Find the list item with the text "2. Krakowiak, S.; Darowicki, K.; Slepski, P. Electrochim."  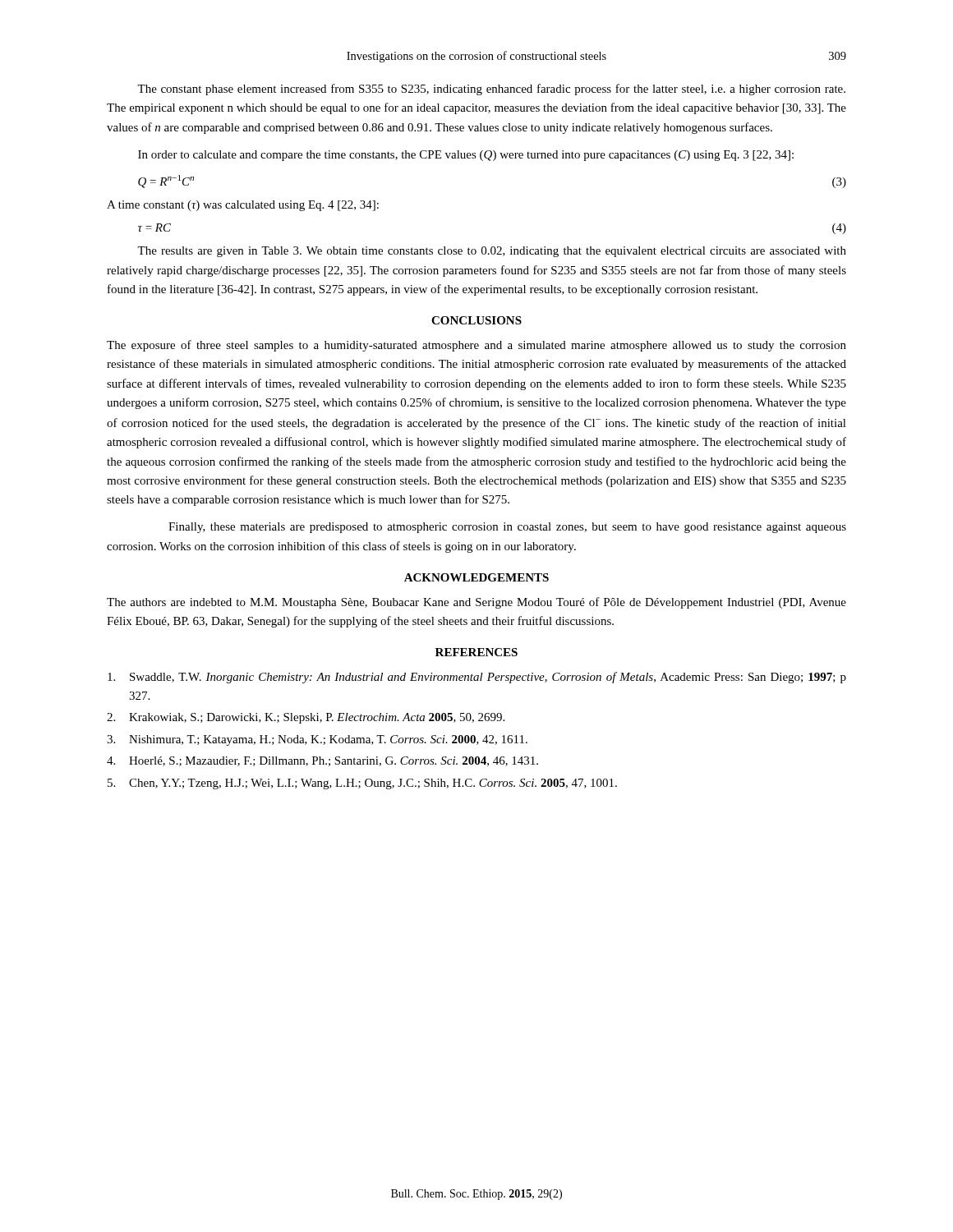(476, 717)
